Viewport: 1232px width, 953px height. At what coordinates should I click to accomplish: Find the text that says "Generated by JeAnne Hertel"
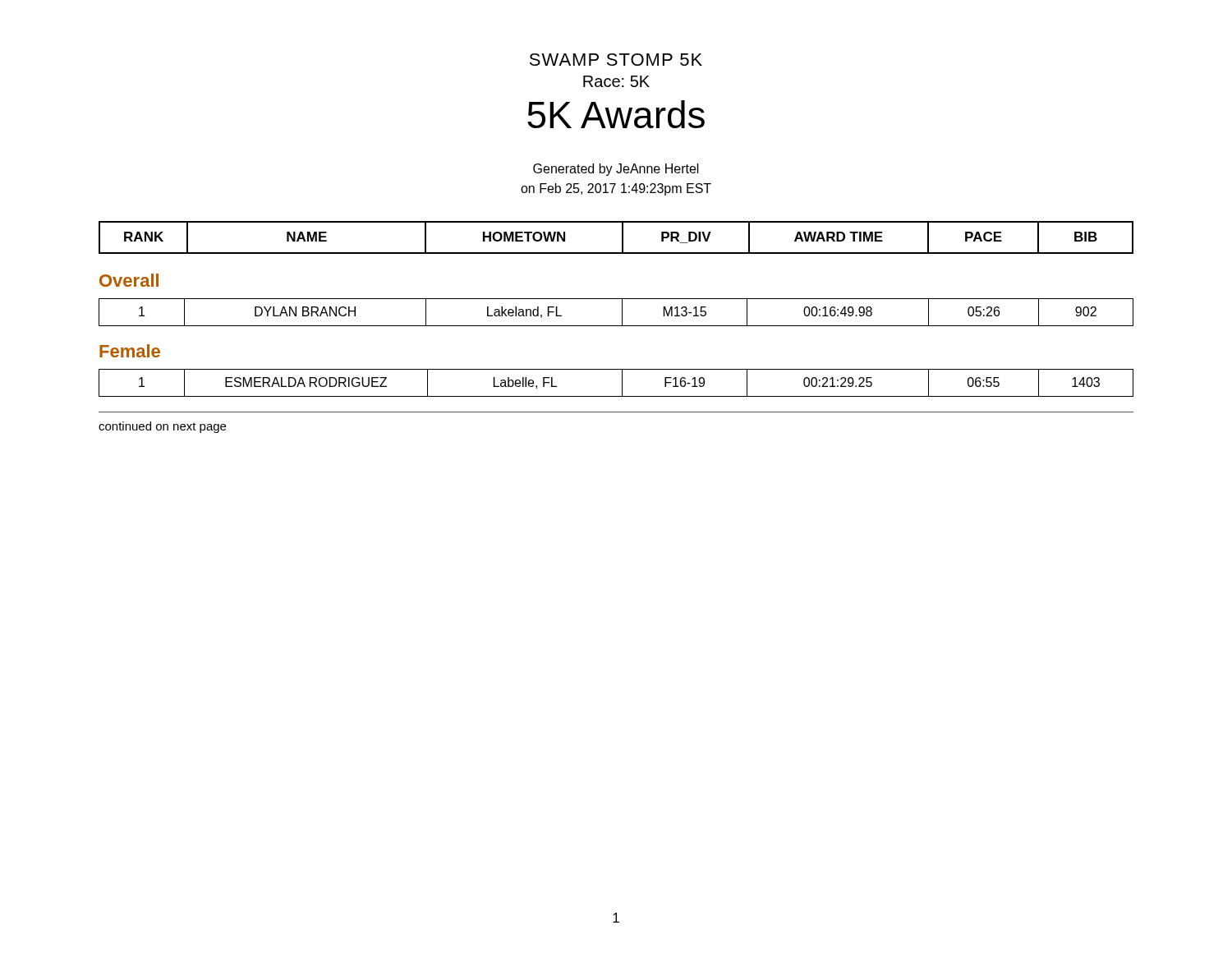pyautogui.click(x=616, y=169)
